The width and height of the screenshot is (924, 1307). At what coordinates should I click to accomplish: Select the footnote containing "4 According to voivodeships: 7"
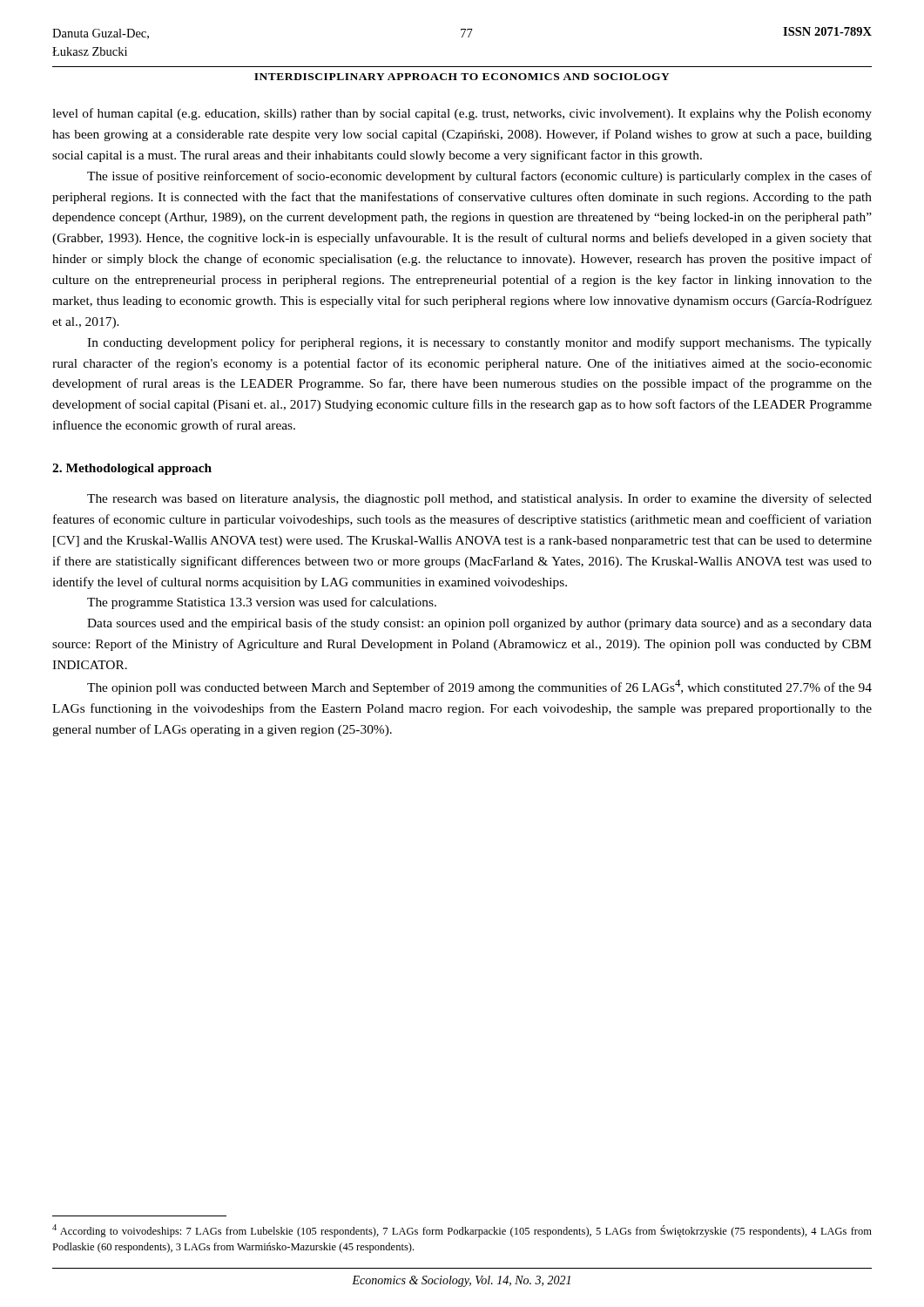[462, 1237]
